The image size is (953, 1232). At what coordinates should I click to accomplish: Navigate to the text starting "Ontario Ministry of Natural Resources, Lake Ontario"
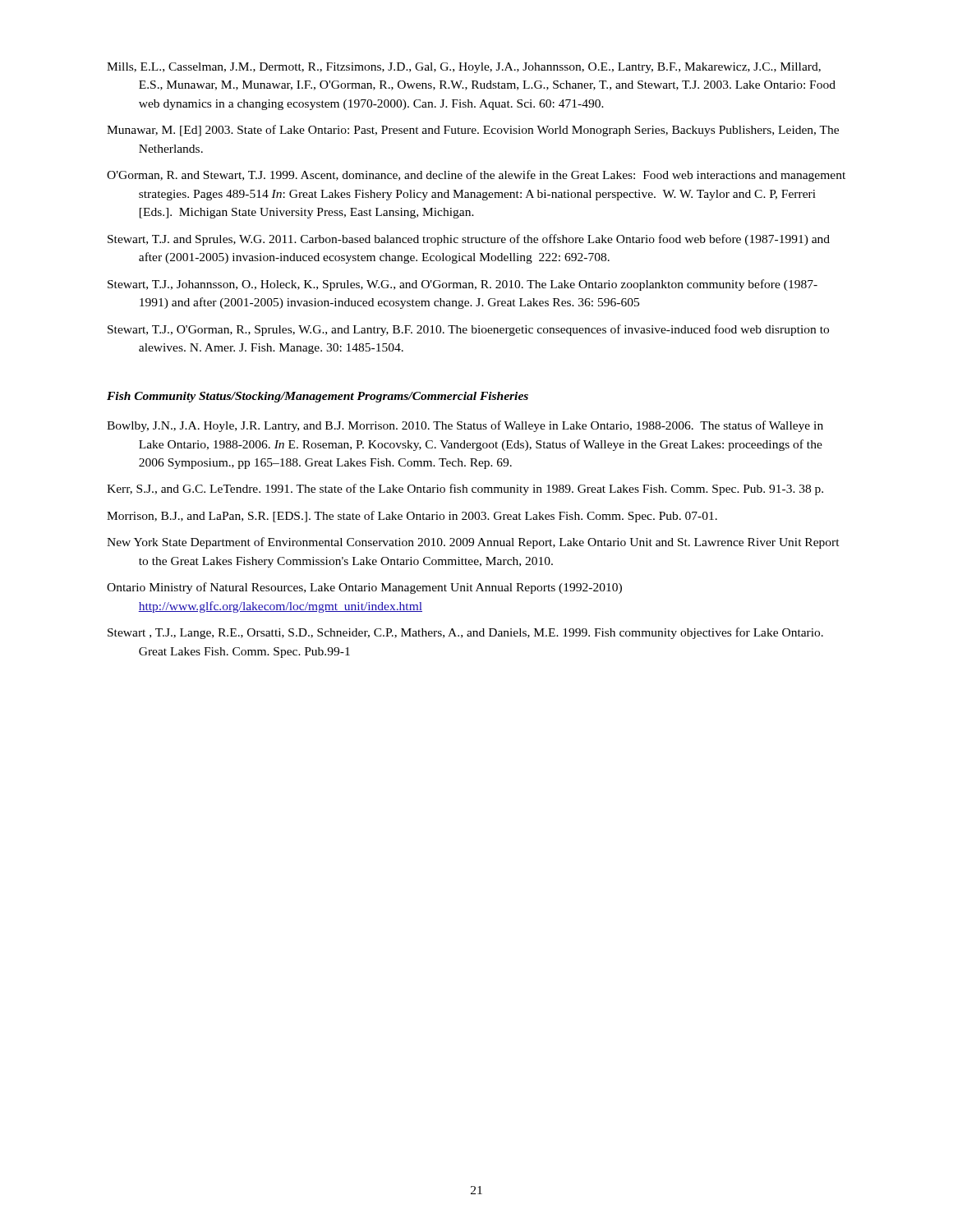point(365,596)
